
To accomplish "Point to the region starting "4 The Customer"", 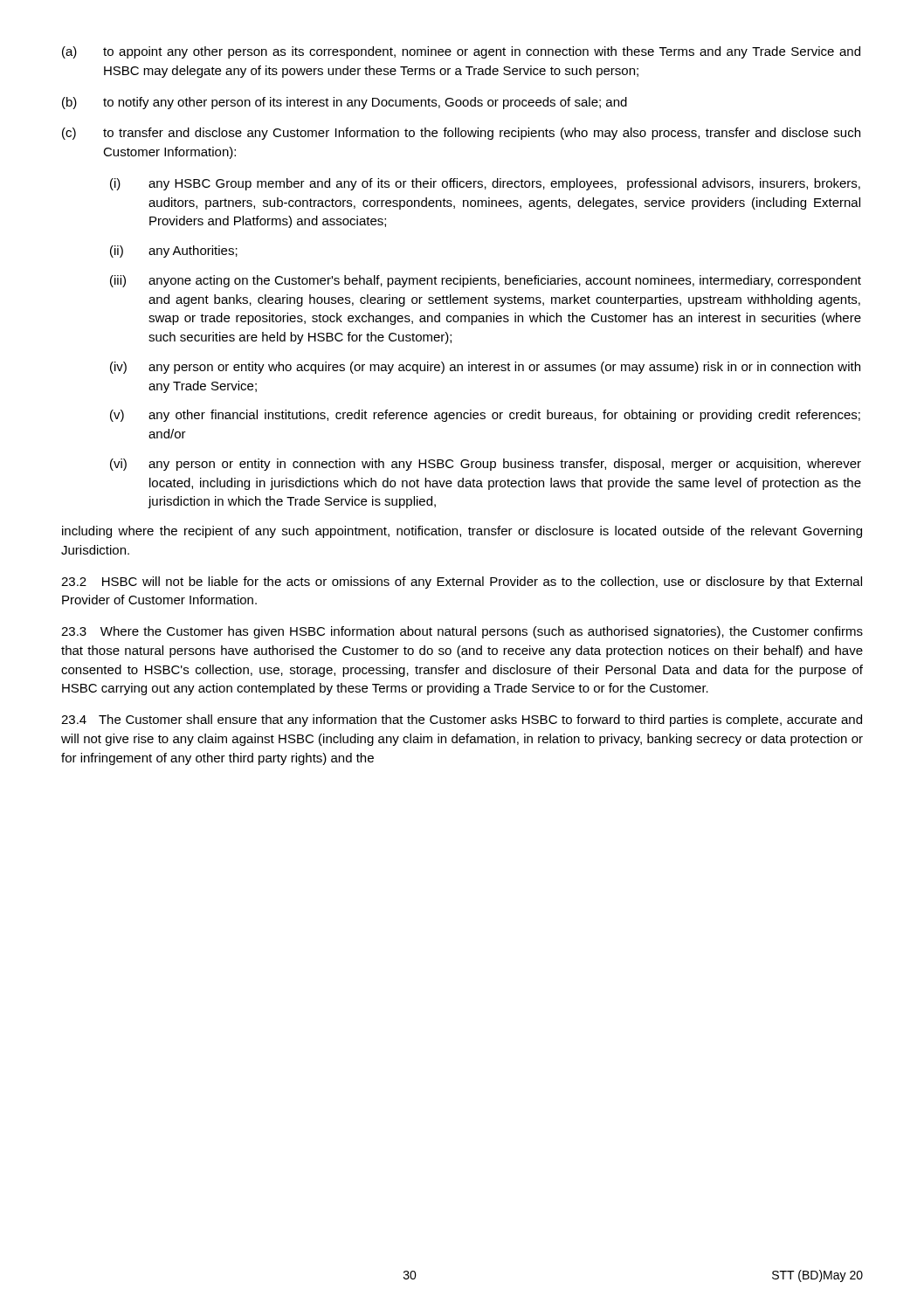I will coord(462,738).
